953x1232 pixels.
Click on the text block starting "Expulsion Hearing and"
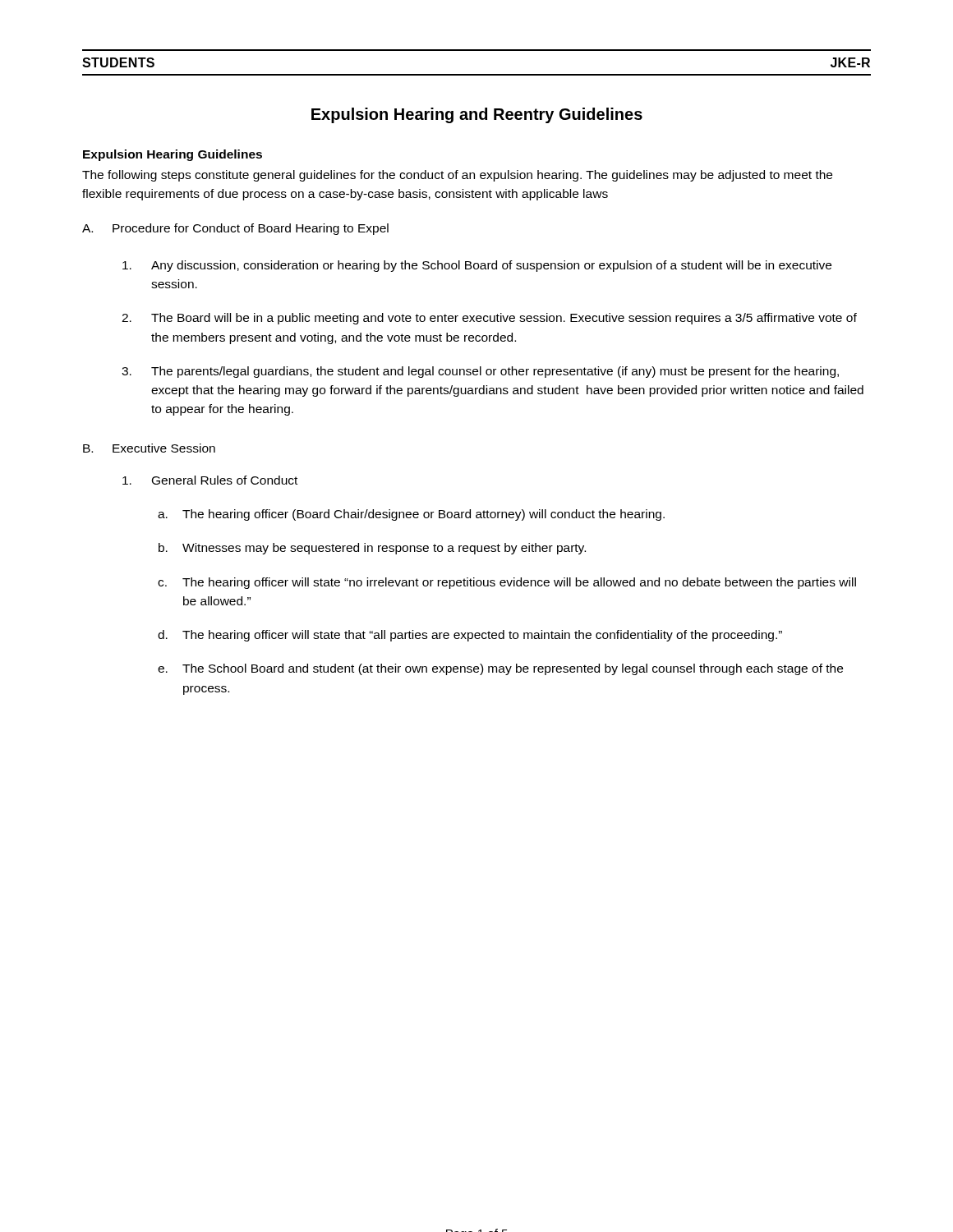(x=476, y=114)
